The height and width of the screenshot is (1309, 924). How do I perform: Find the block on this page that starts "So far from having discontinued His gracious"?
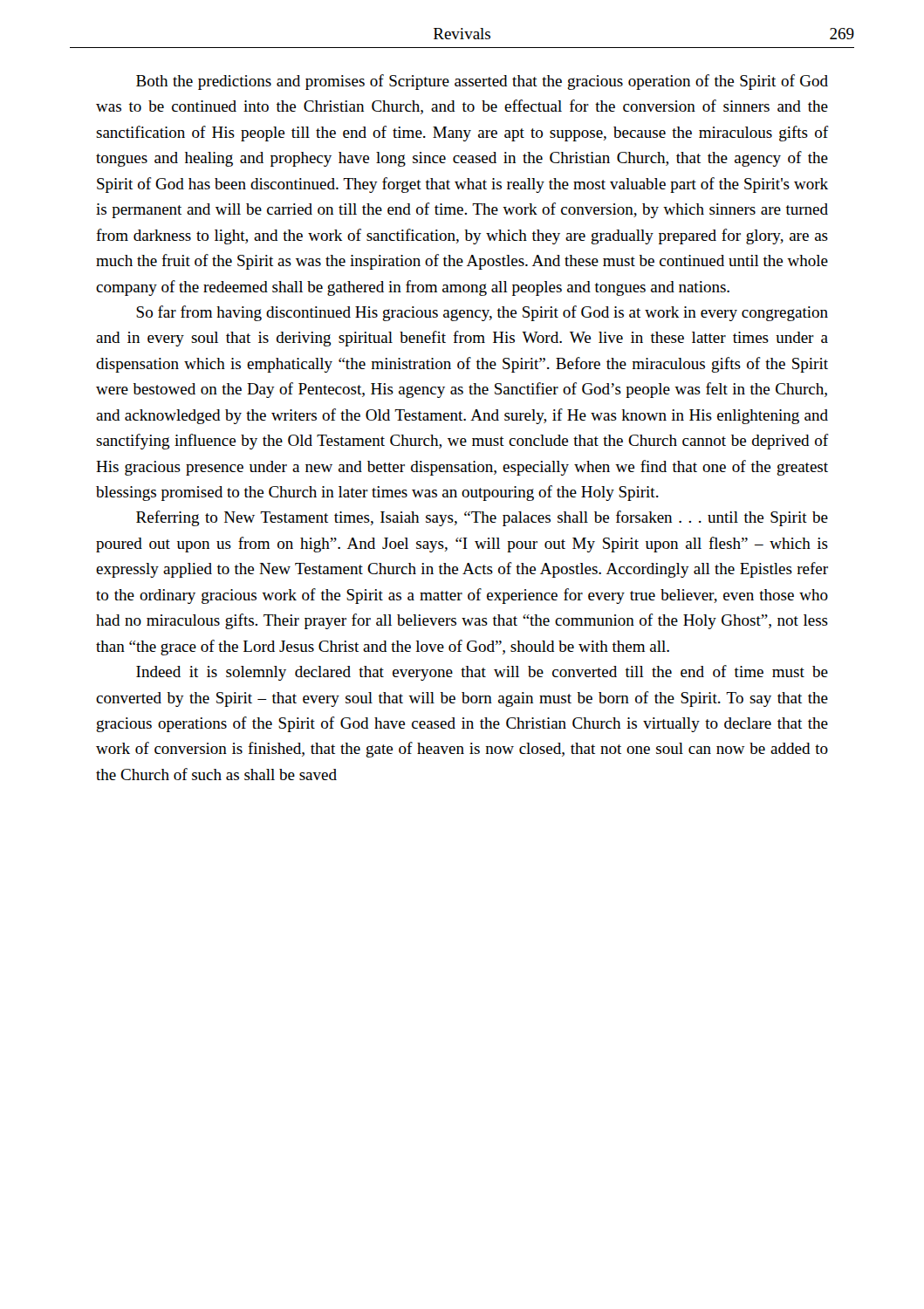coord(462,402)
